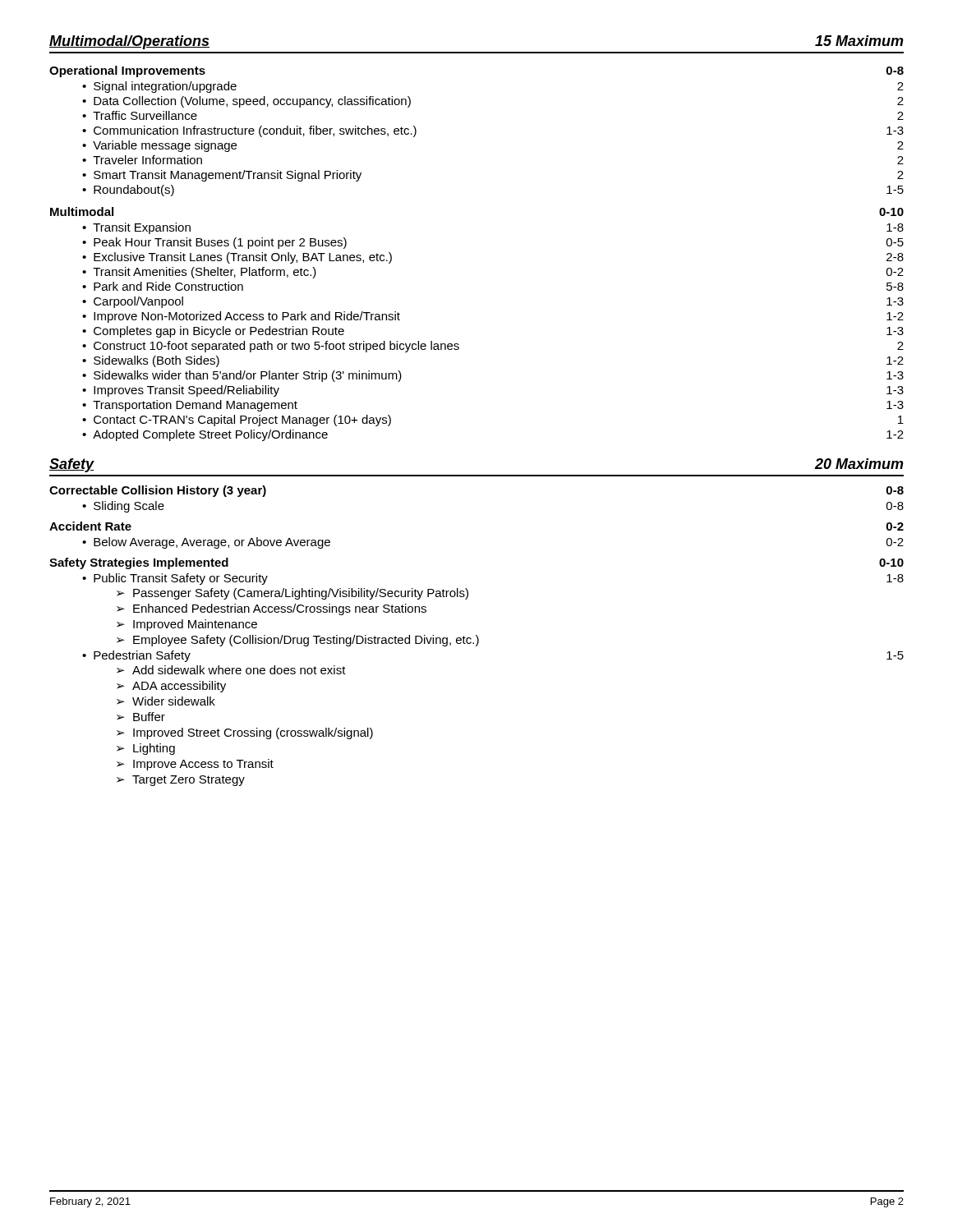The height and width of the screenshot is (1232, 953).
Task: Point to "•Transportation Demand Management 1-3"
Action: (x=188, y=405)
